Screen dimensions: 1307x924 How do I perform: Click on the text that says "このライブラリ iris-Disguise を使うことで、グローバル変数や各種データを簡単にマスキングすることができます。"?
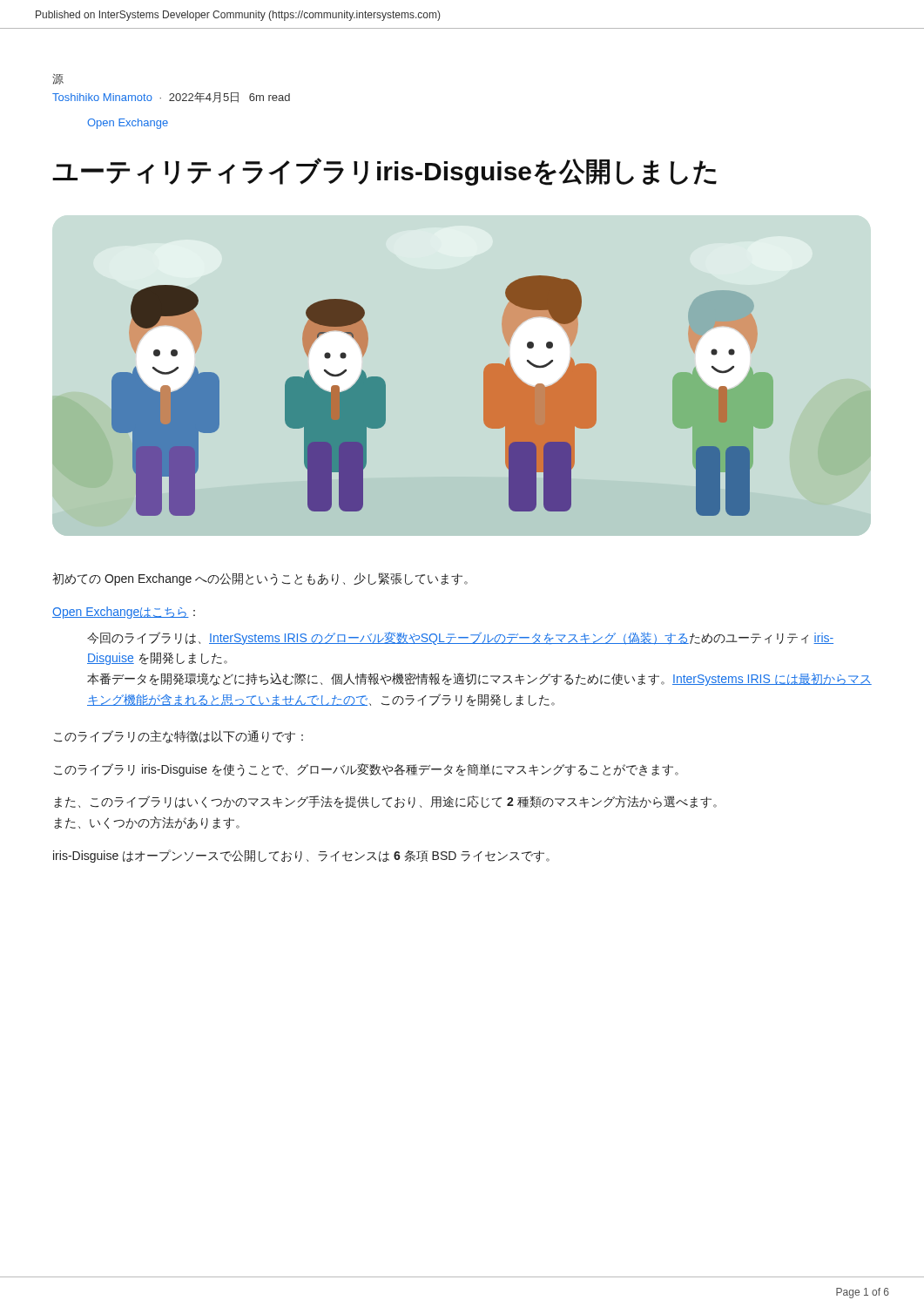[x=369, y=769]
